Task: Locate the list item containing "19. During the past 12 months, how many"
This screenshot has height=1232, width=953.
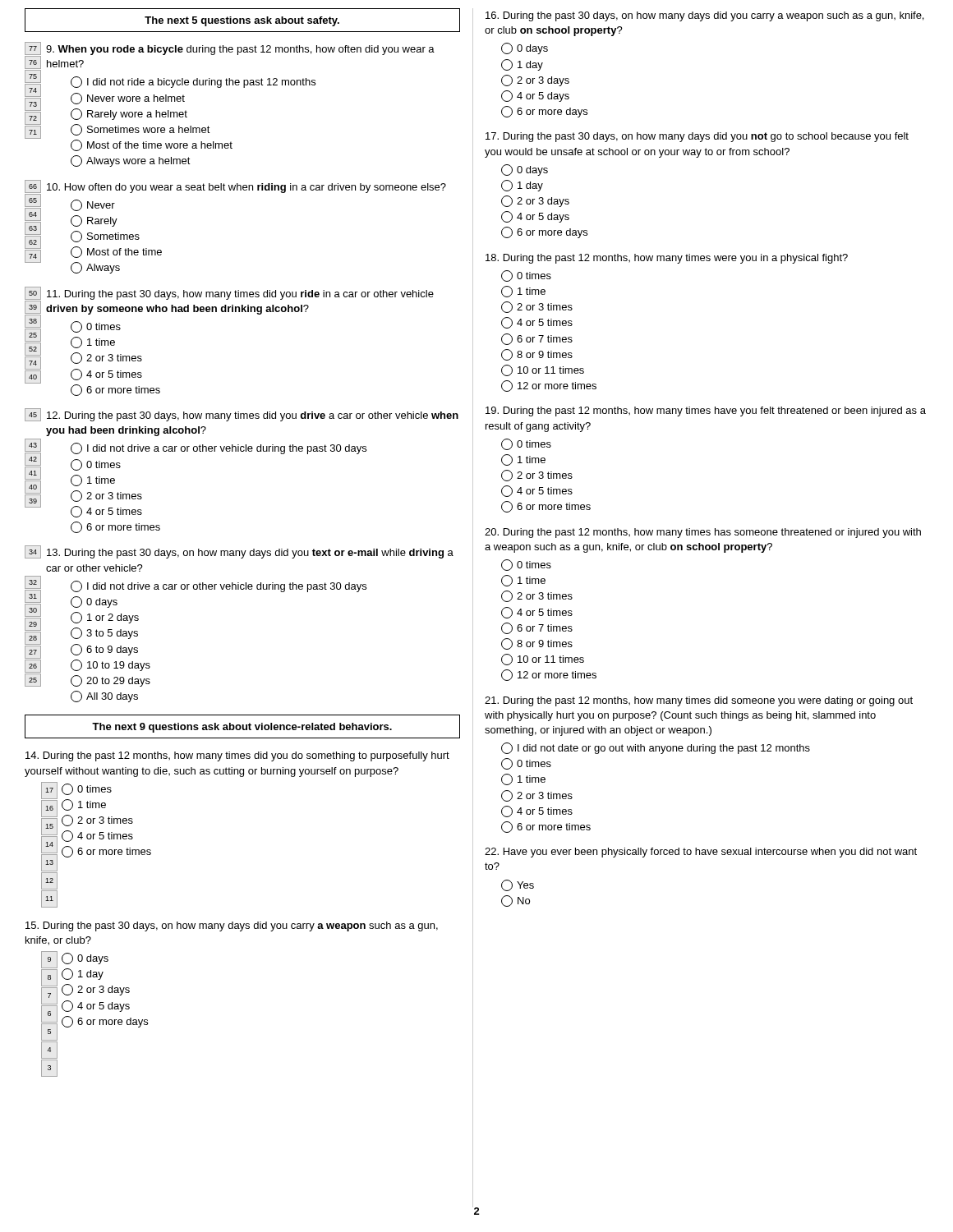Action: coord(706,411)
